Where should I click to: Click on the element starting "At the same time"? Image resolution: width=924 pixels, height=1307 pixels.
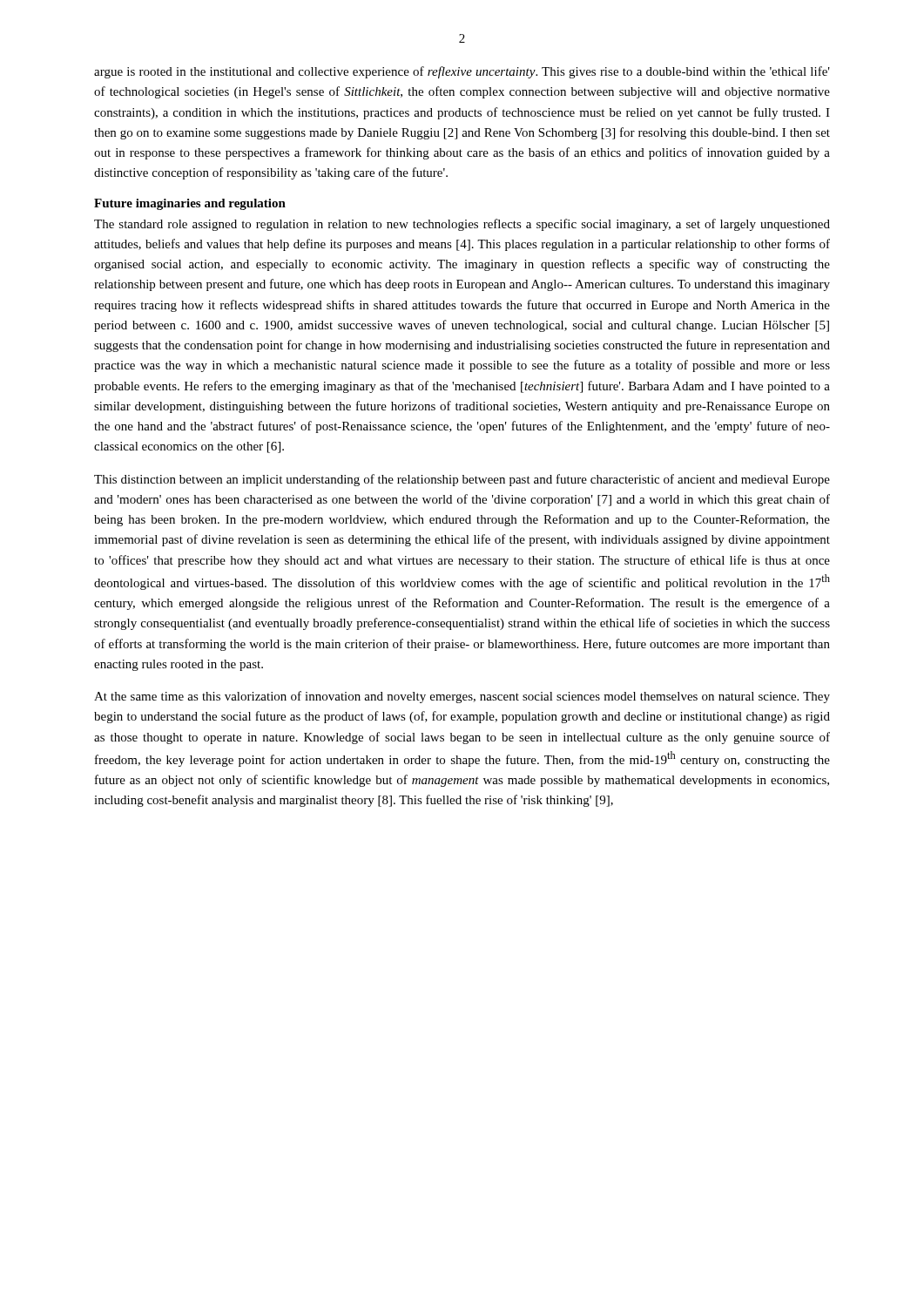click(462, 749)
